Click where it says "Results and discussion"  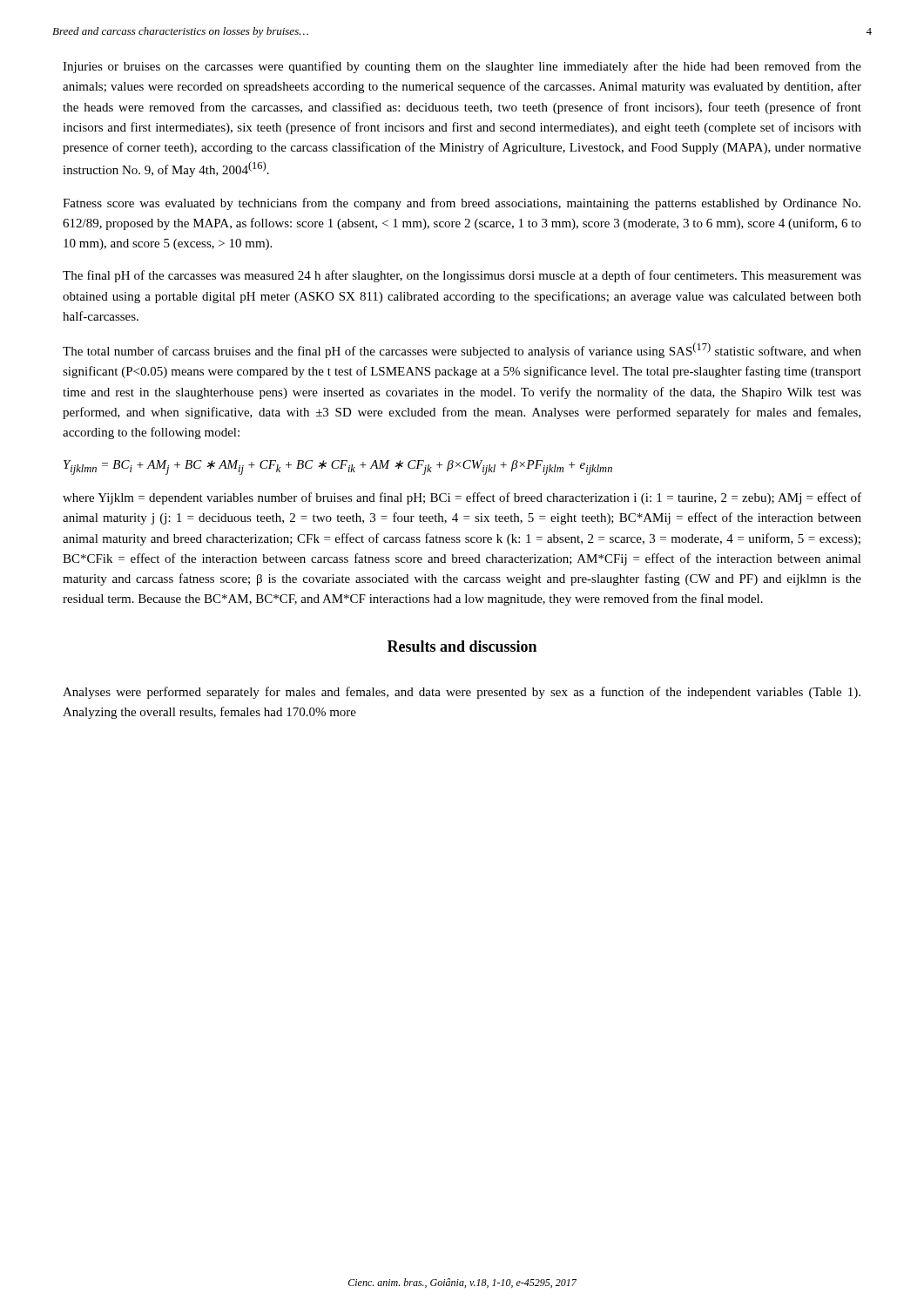tap(462, 646)
